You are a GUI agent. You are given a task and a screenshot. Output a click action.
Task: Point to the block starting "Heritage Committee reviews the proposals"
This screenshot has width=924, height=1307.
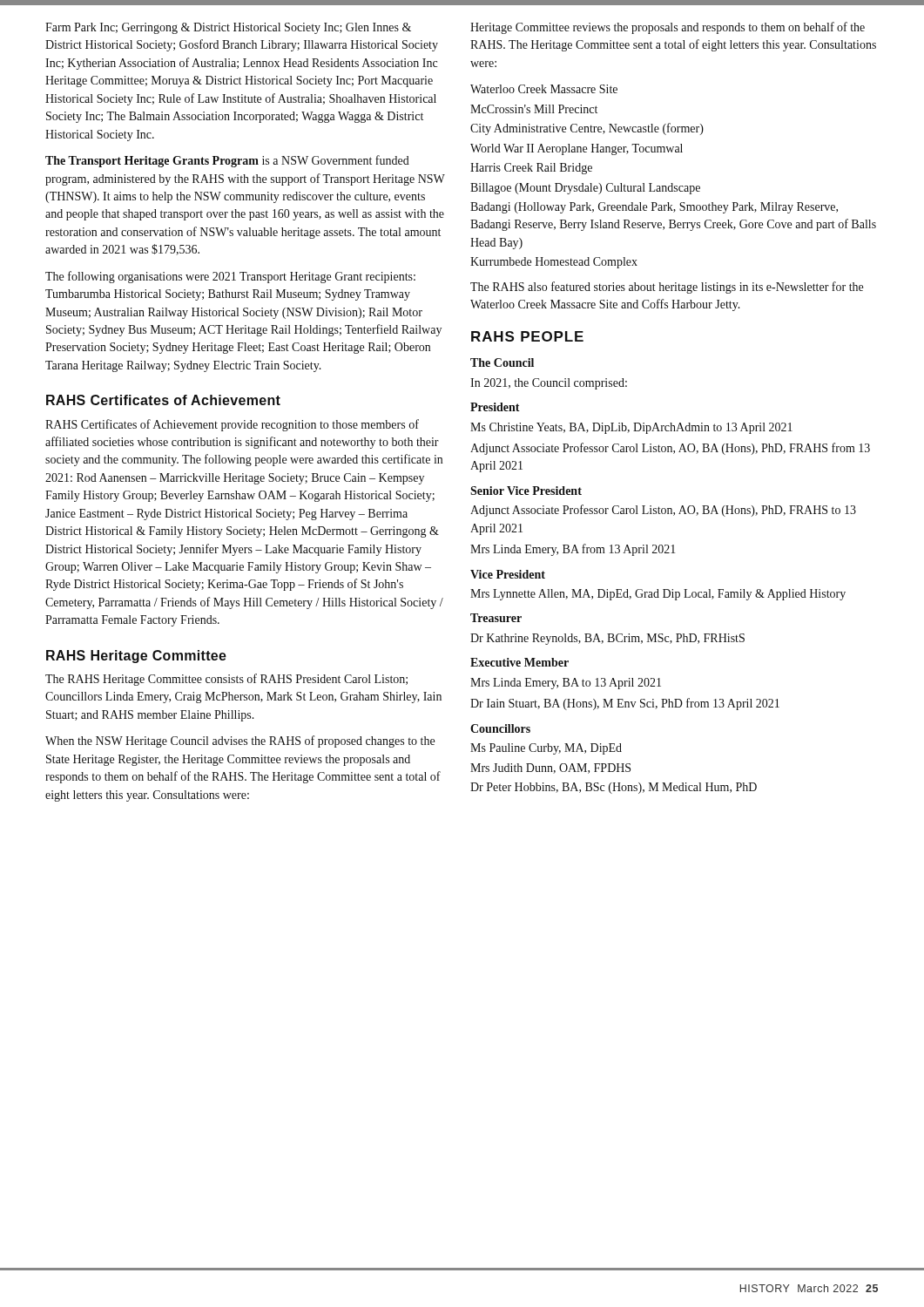(673, 45)
